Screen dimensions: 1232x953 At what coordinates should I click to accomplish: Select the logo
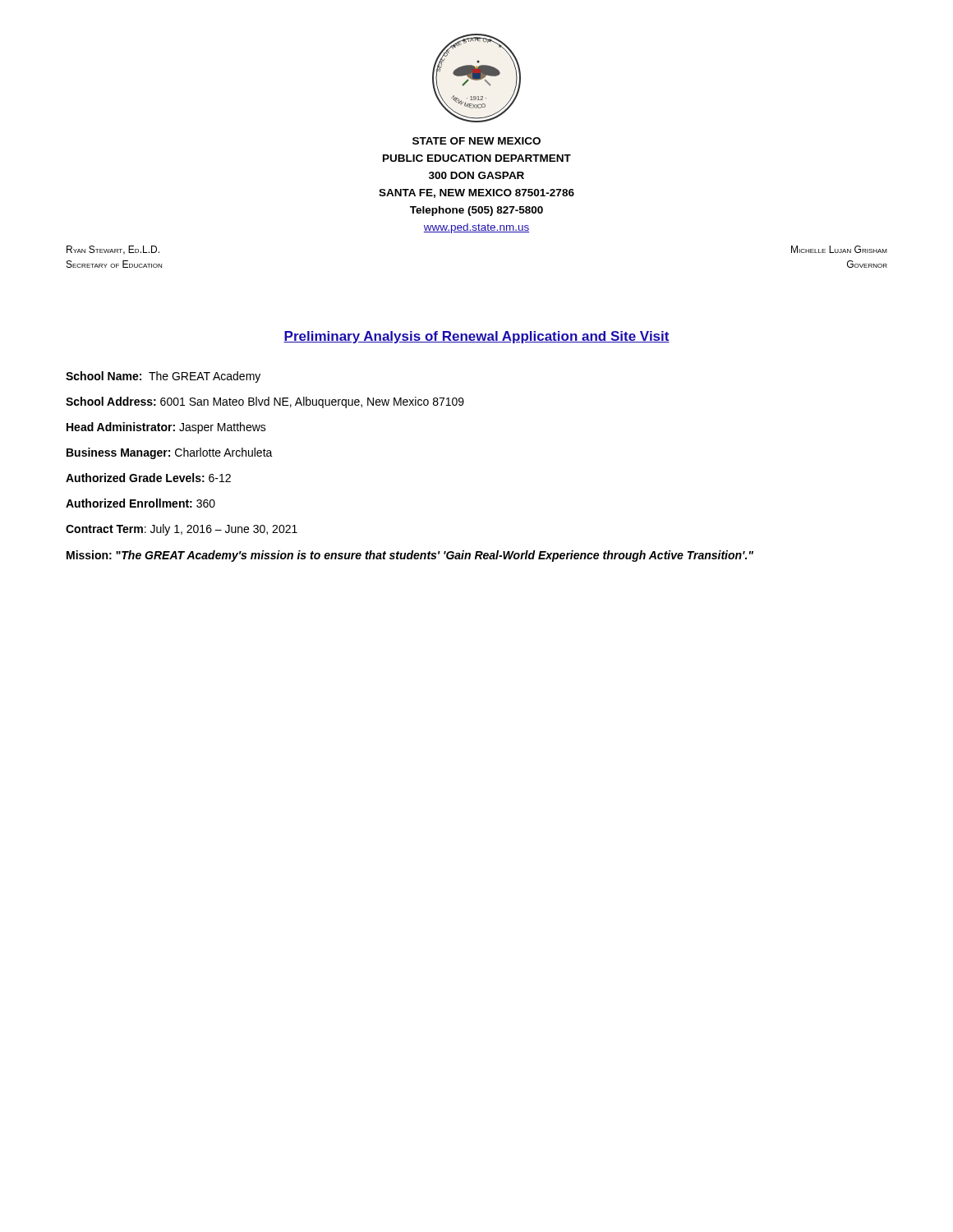[476, 78]
